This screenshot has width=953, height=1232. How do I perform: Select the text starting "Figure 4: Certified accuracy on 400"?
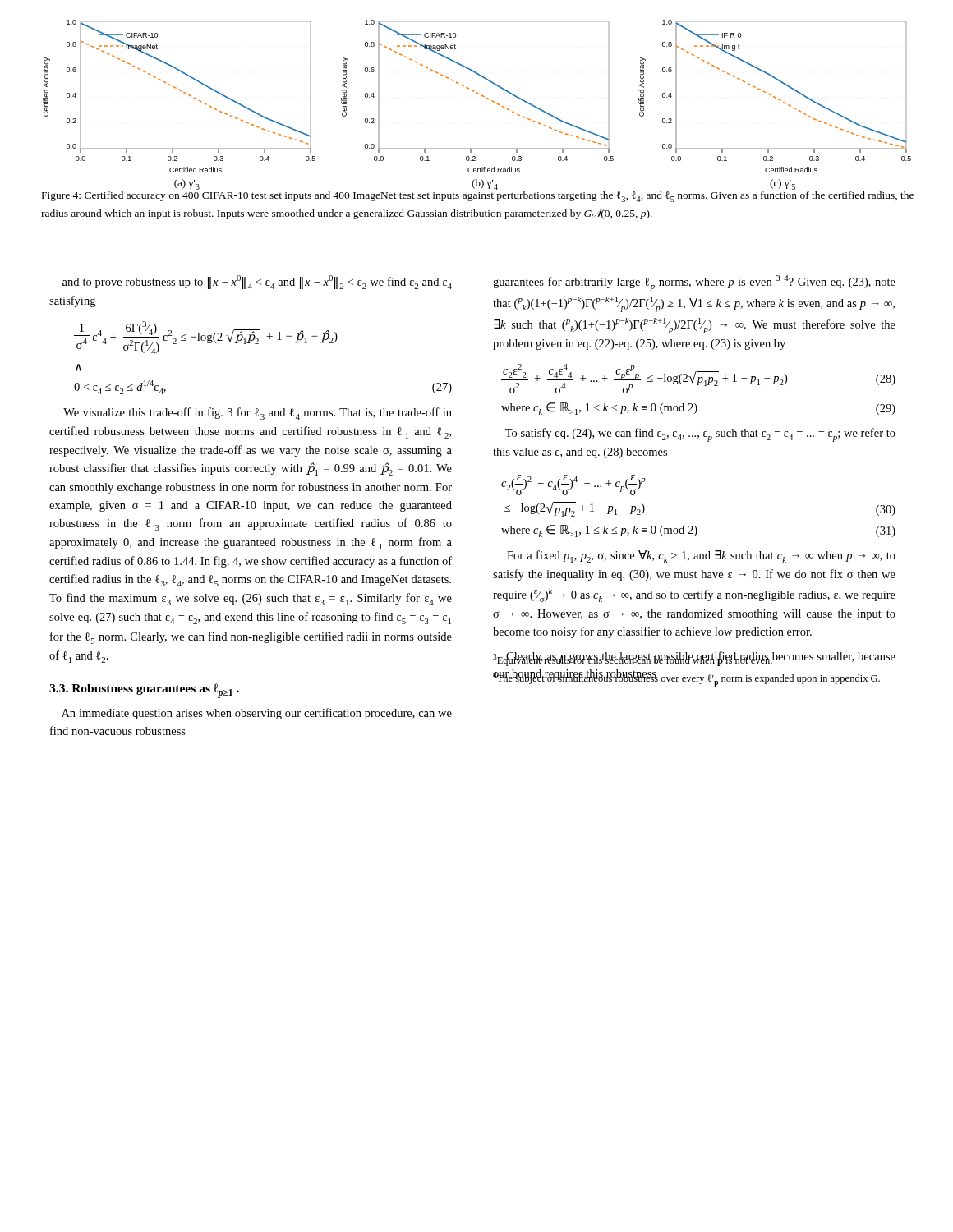(478, 204)
